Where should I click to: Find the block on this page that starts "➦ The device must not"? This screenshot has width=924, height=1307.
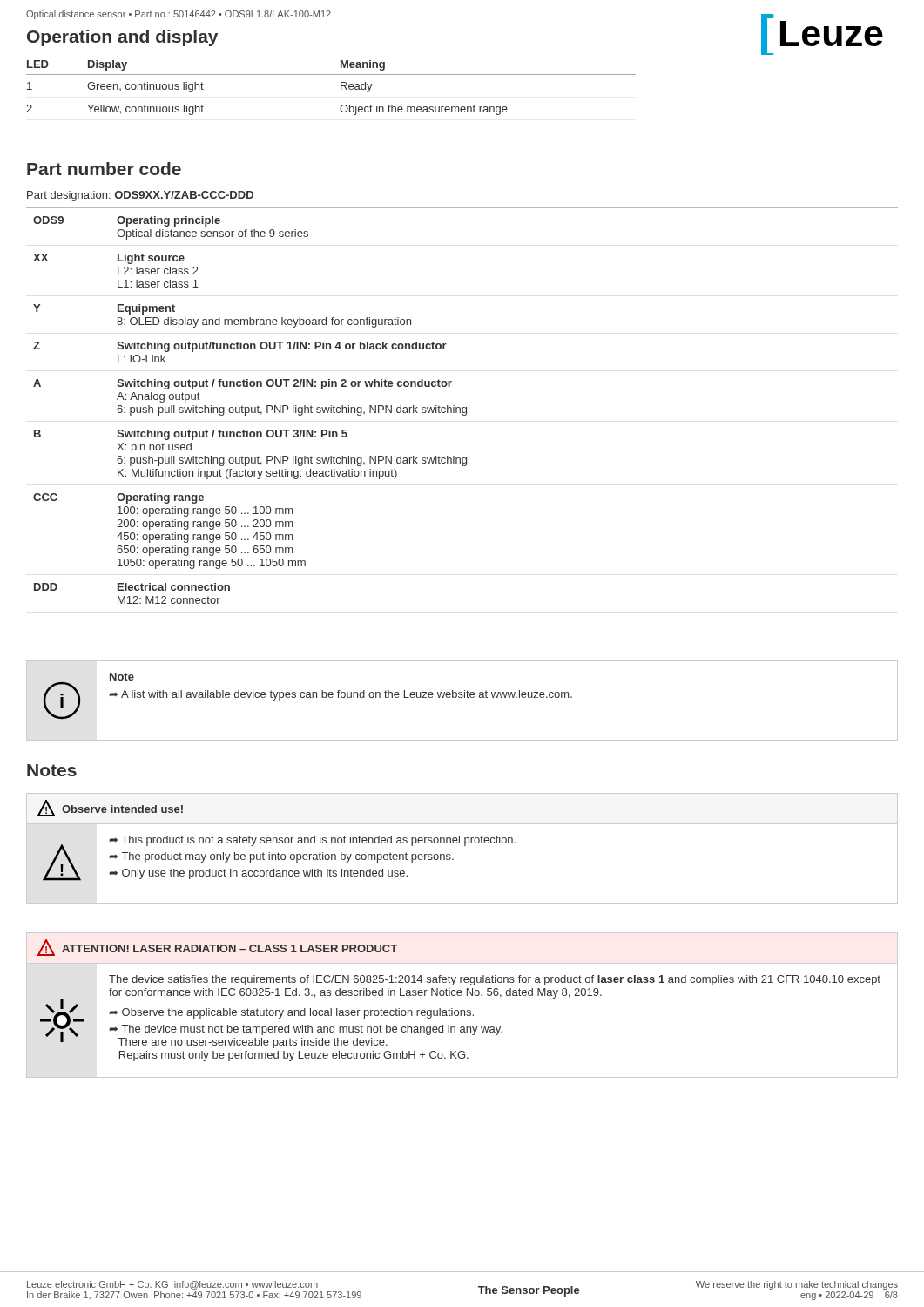tap(306, 1042)
